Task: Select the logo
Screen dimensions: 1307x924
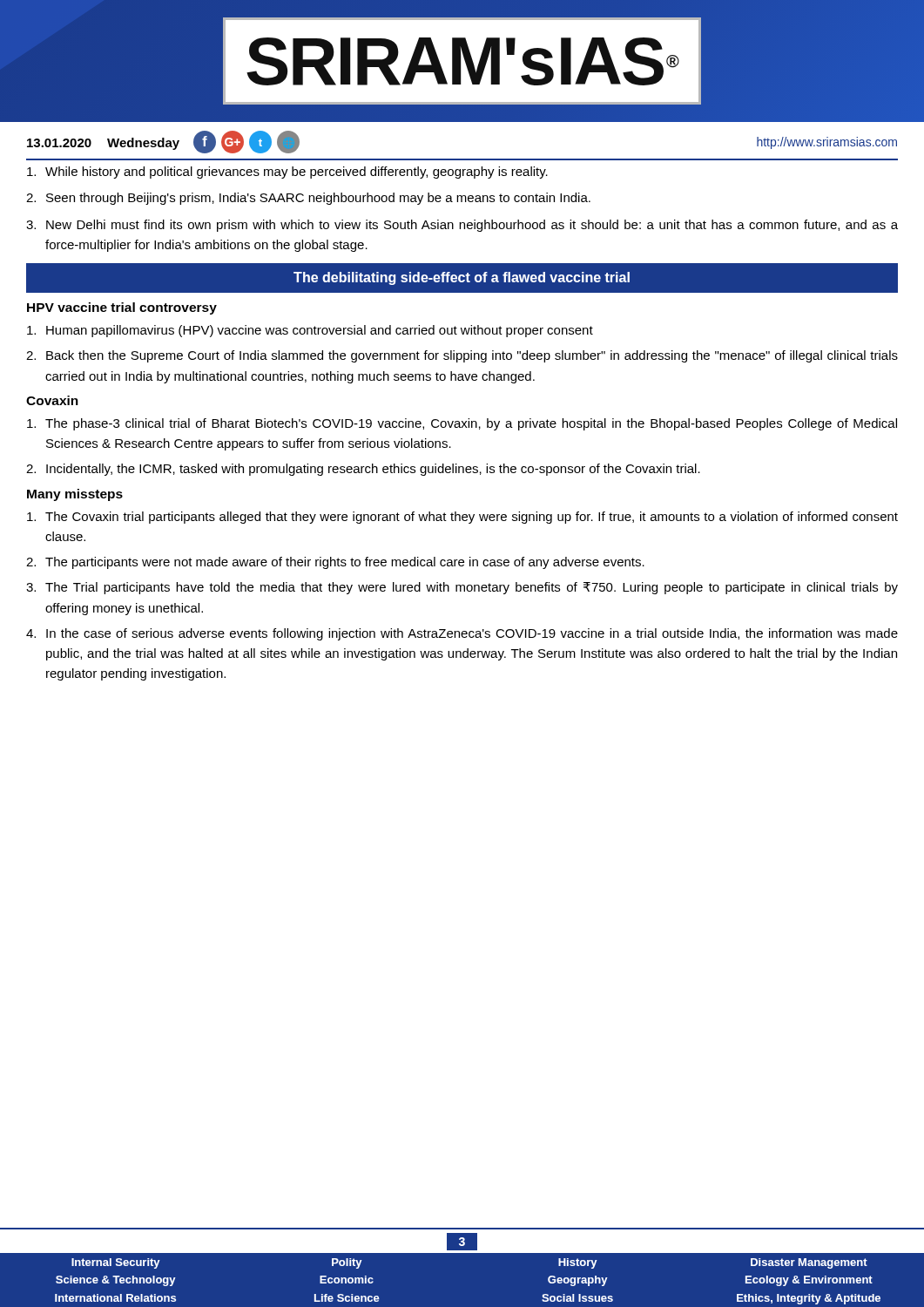Action: tap(462, 61)
